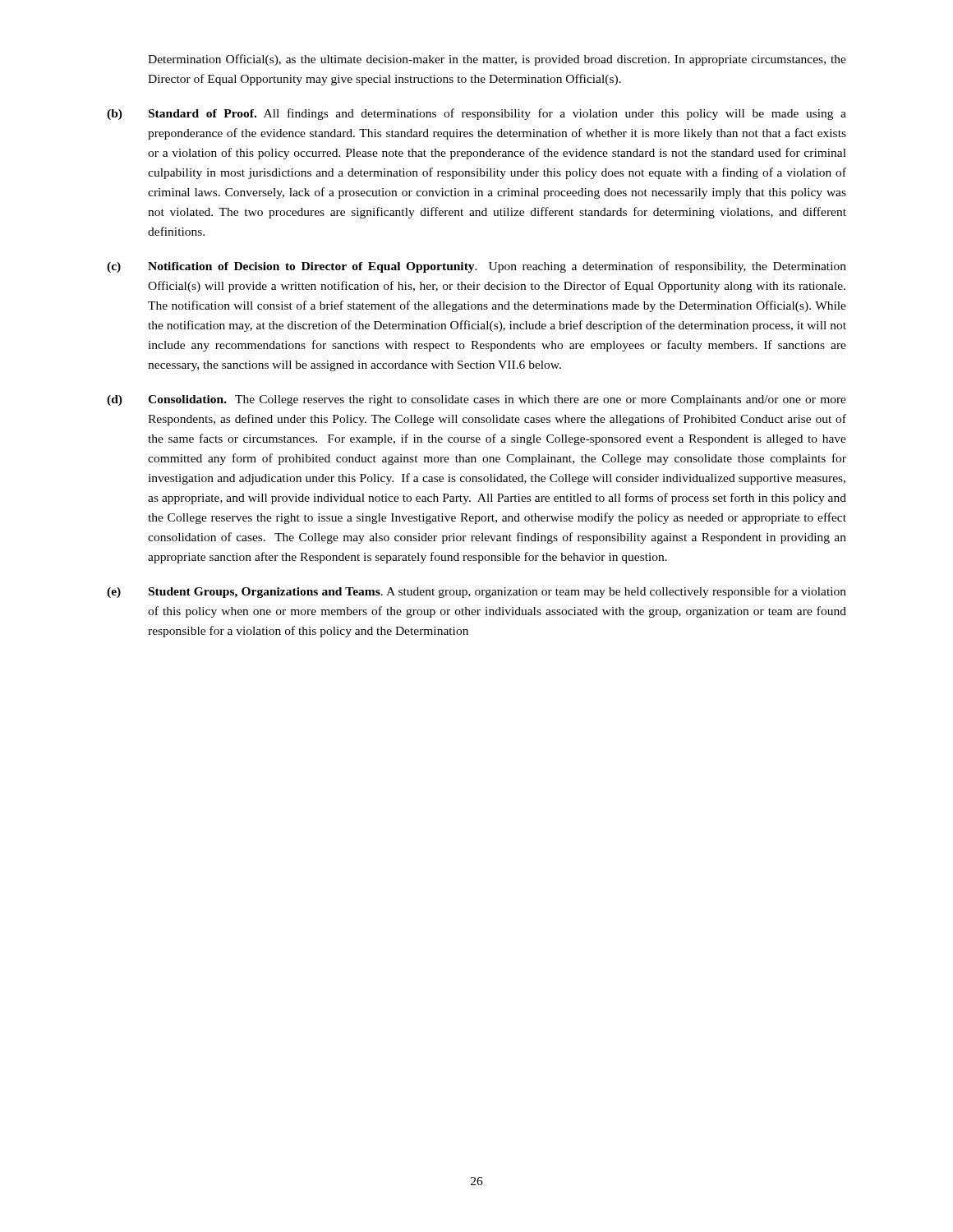Find the block on this page that starts "(b) Standard of Proof. All"
The image size is (953, 1232).
(x=476, y=173)
